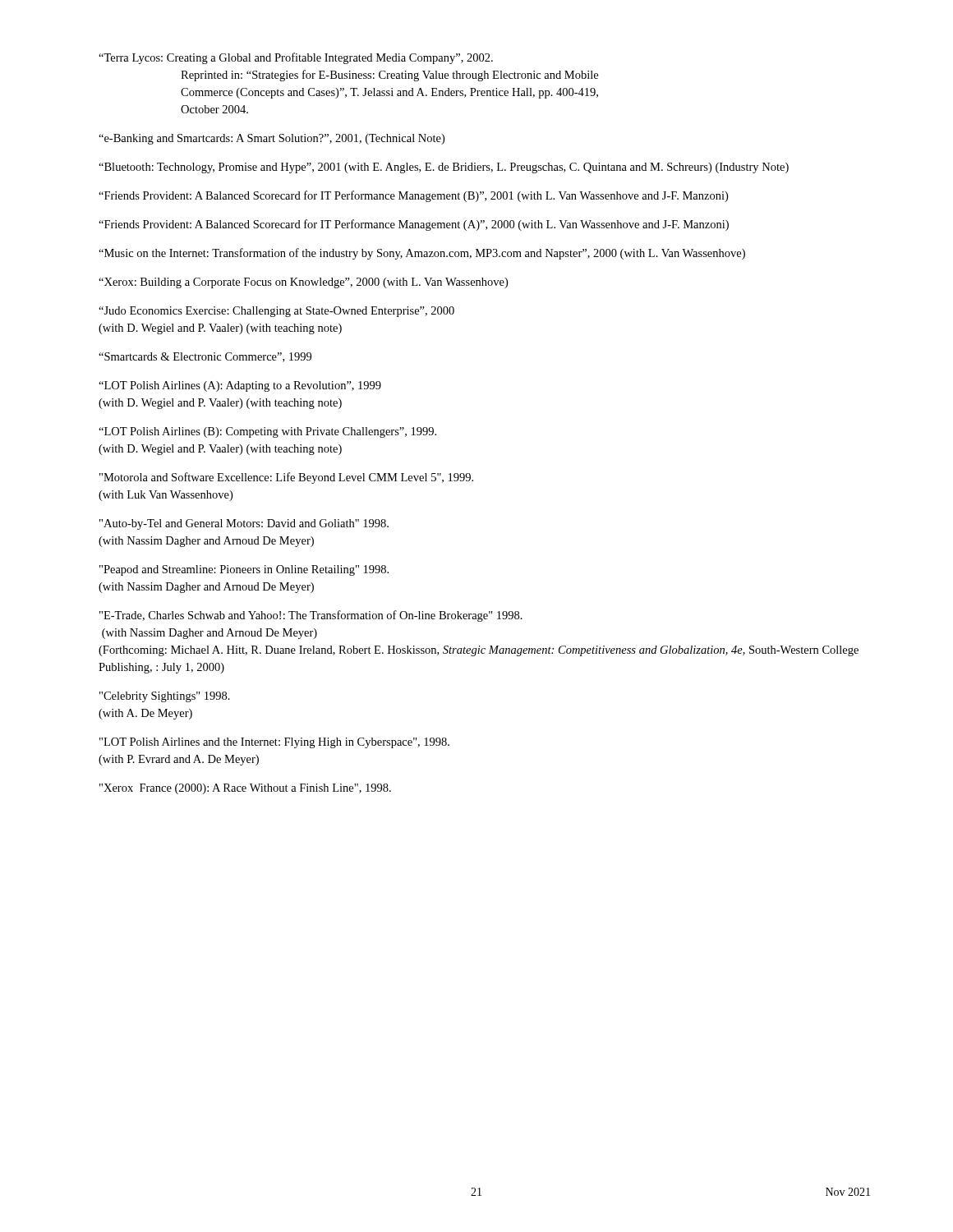The width and height of the screenshot is (953, 1232).
Task: Click the passage that begins "“e-Banking and Smartcards: A"
Action: (x=272, y=138)
